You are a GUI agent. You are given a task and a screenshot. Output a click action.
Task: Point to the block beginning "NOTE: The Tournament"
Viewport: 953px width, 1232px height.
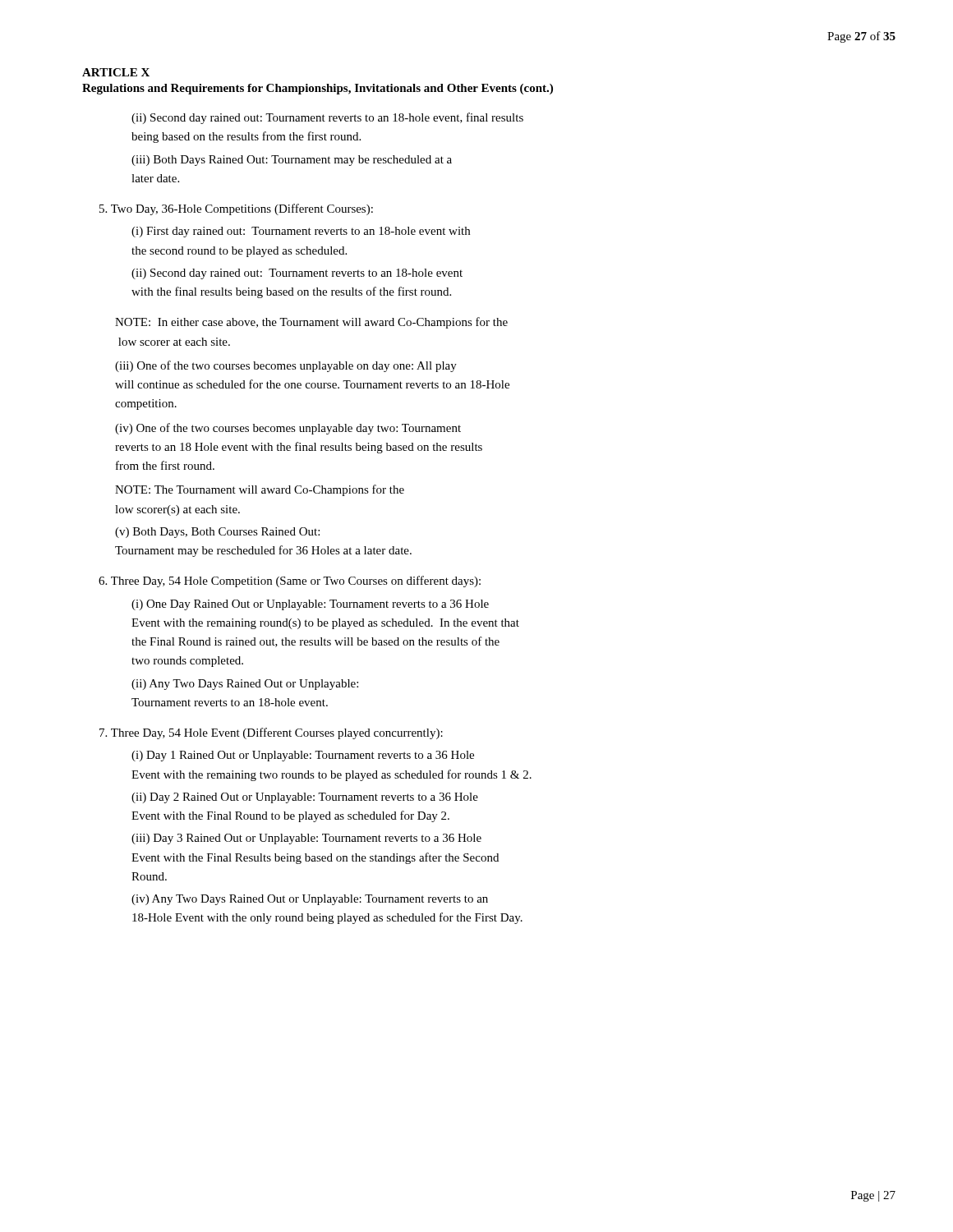[260, 499]
